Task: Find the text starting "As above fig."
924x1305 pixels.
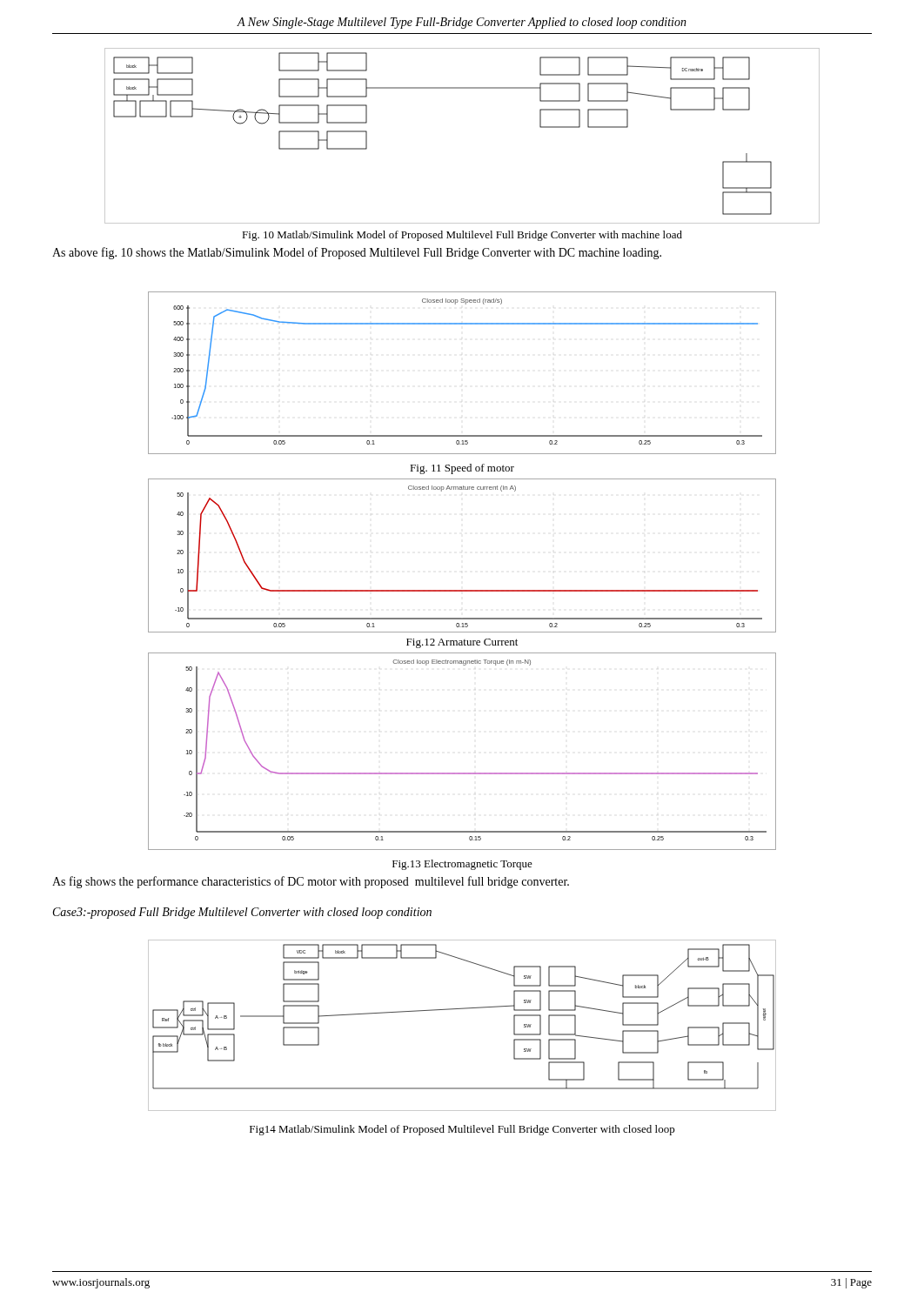Action: click(x=357, y=253)
